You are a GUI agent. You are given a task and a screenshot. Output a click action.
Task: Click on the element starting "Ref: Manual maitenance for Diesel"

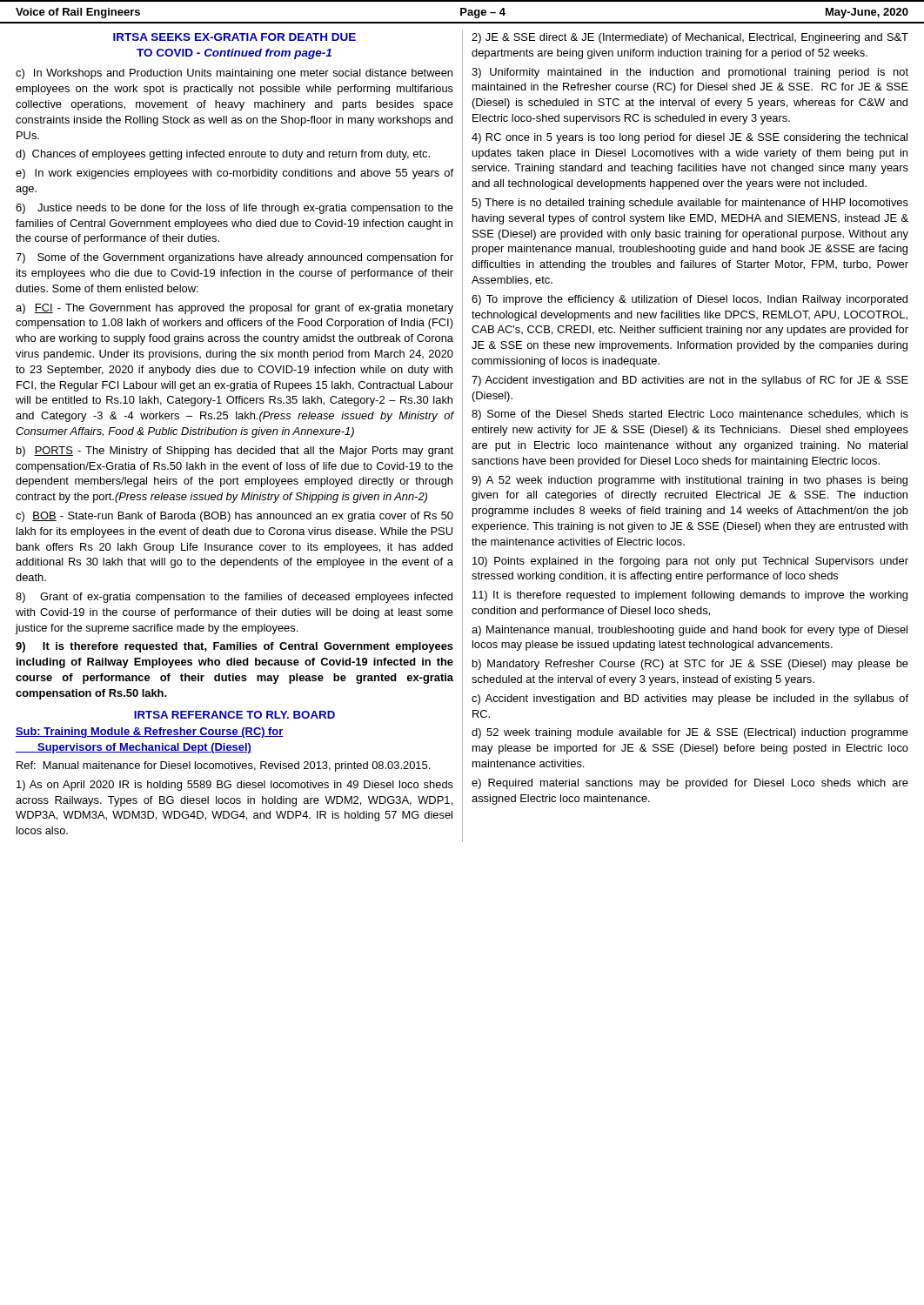coord(223,765)
